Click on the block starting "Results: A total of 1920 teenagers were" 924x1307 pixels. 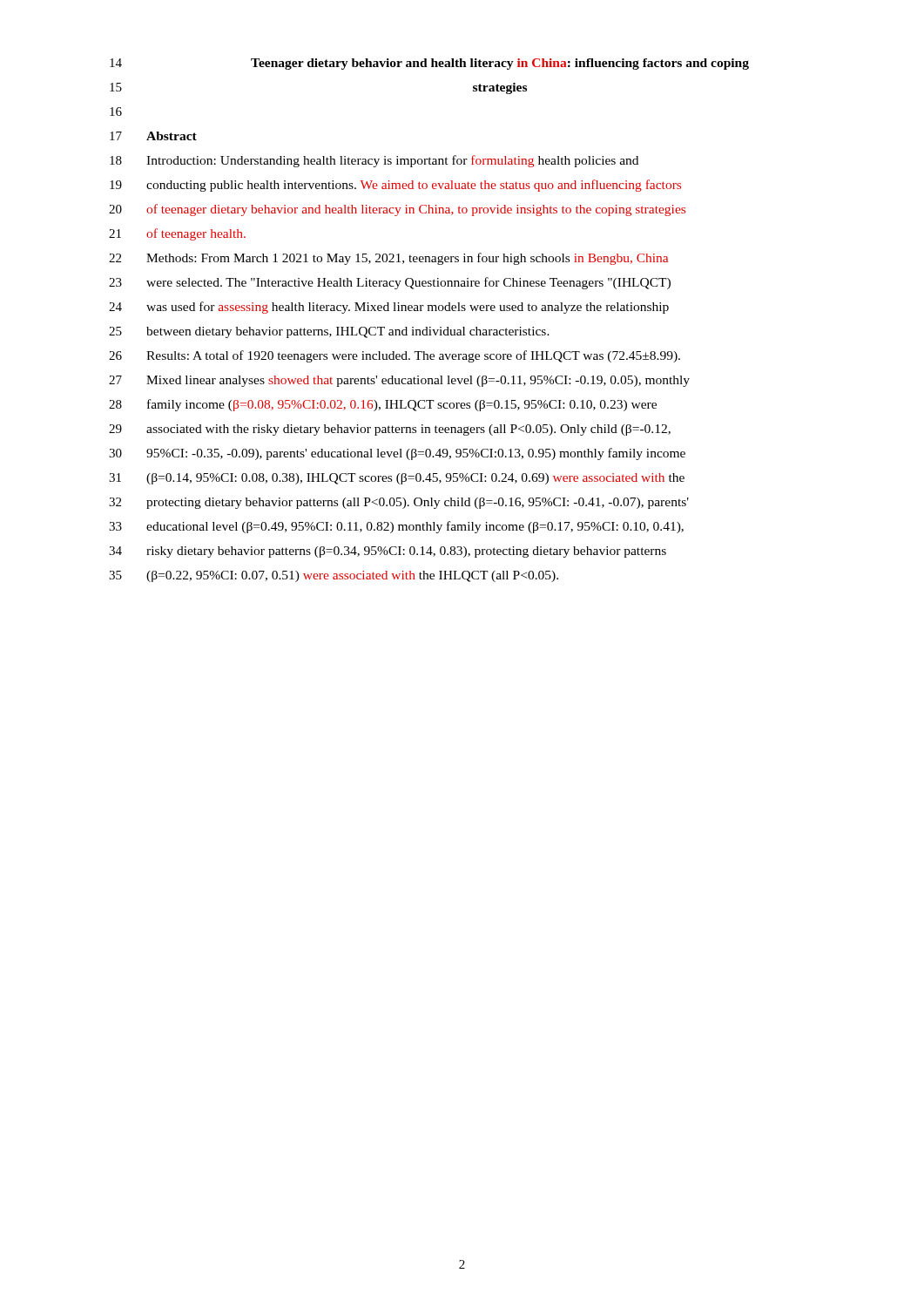tap(414, 355)
